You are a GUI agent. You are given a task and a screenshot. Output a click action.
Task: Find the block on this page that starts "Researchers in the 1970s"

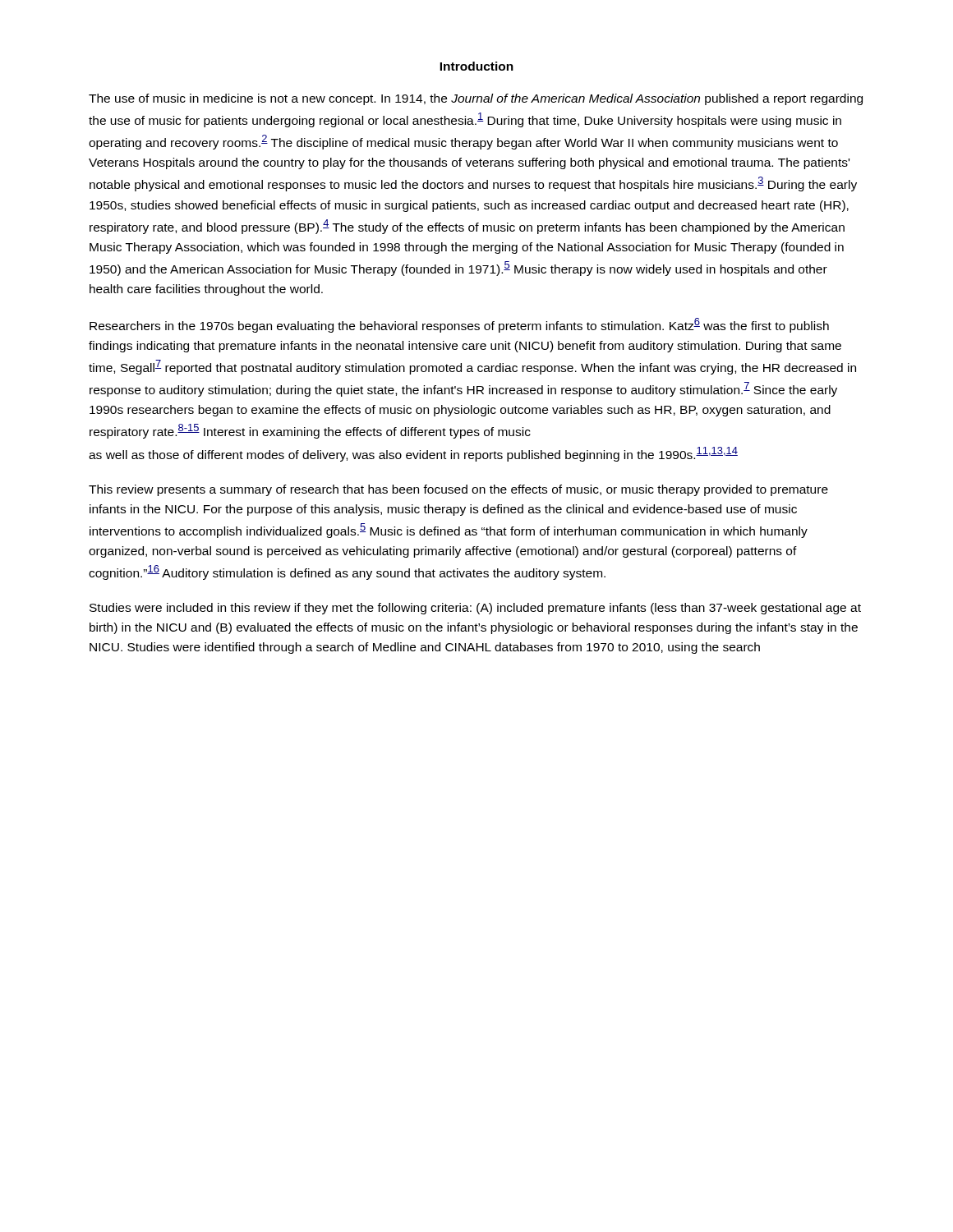(473, 388)
